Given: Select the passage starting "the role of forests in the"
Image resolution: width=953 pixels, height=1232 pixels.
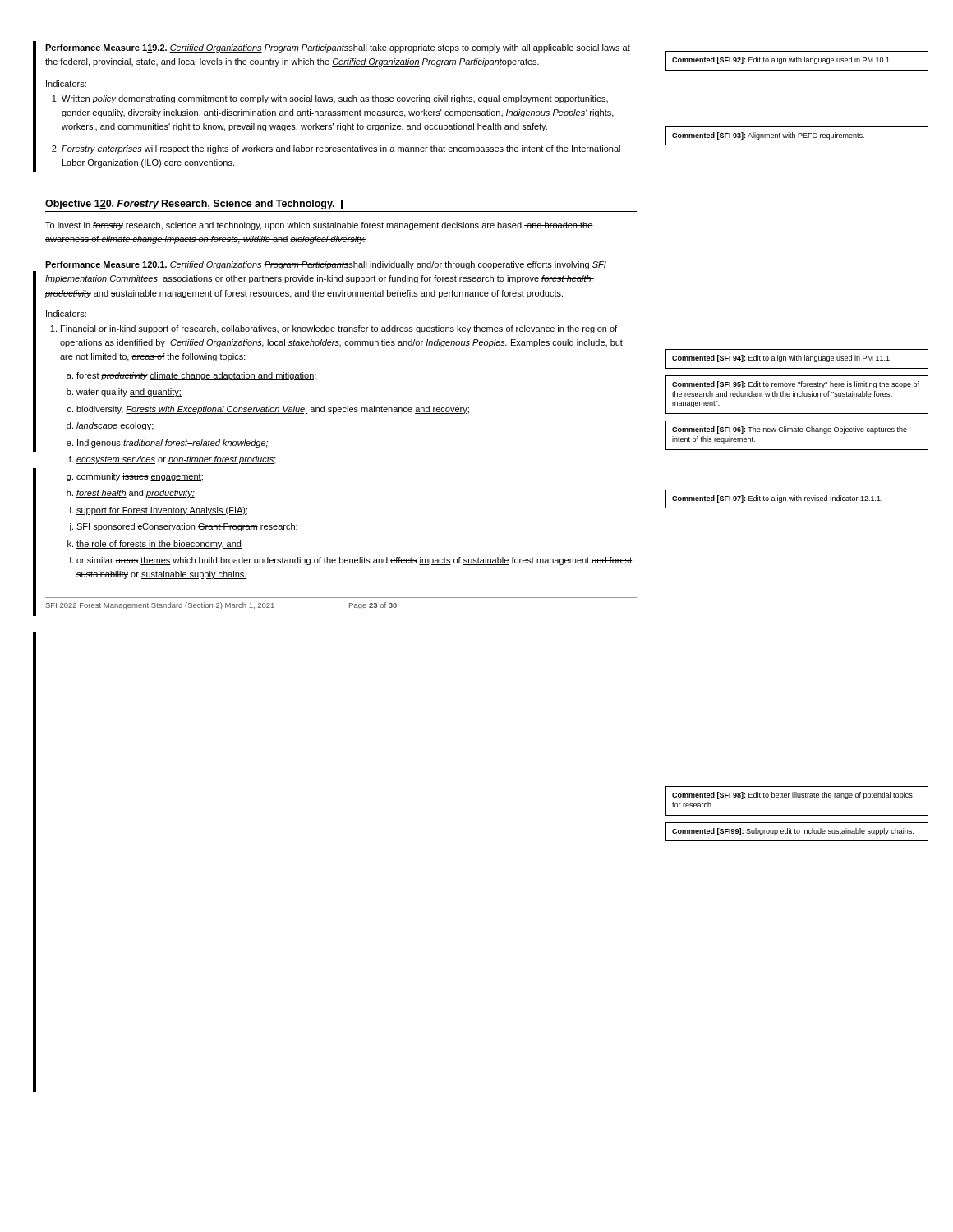Looking at the screenshot, I should (159, 545).
